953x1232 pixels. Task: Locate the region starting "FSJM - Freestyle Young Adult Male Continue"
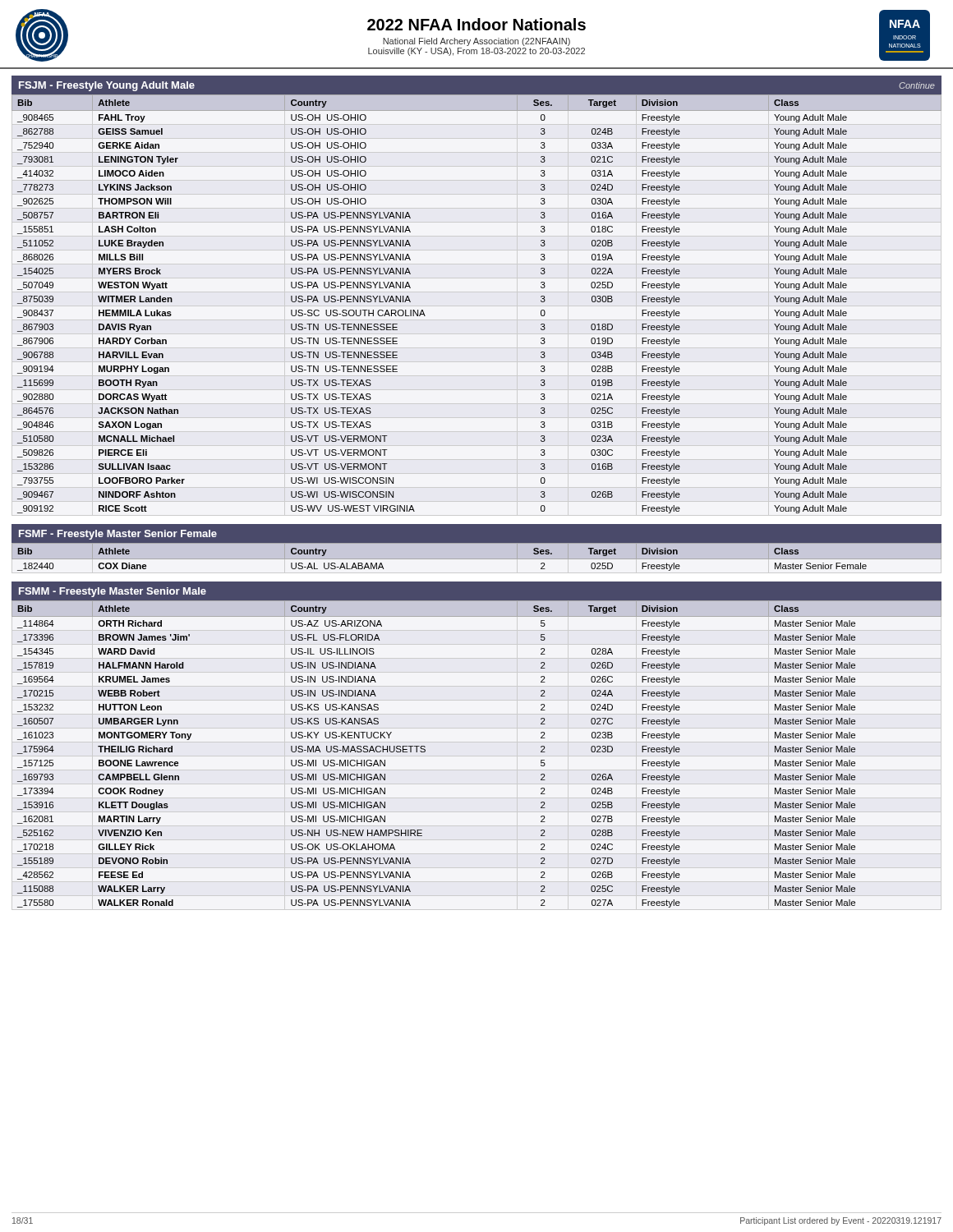click(476, 85)
